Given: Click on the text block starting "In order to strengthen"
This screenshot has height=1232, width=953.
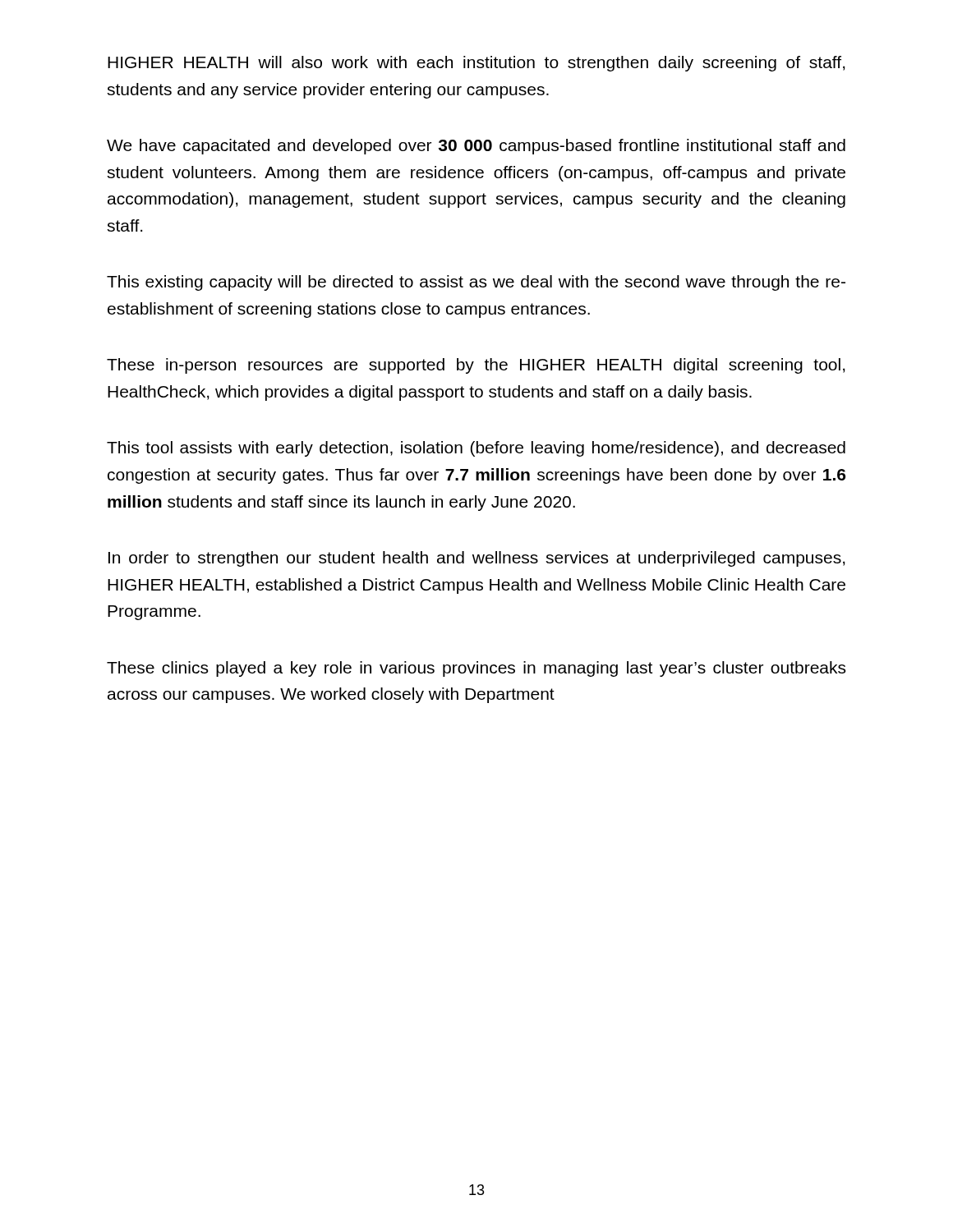Looking at the screenshot, I should pyautogui.click(x=476, y=584).
